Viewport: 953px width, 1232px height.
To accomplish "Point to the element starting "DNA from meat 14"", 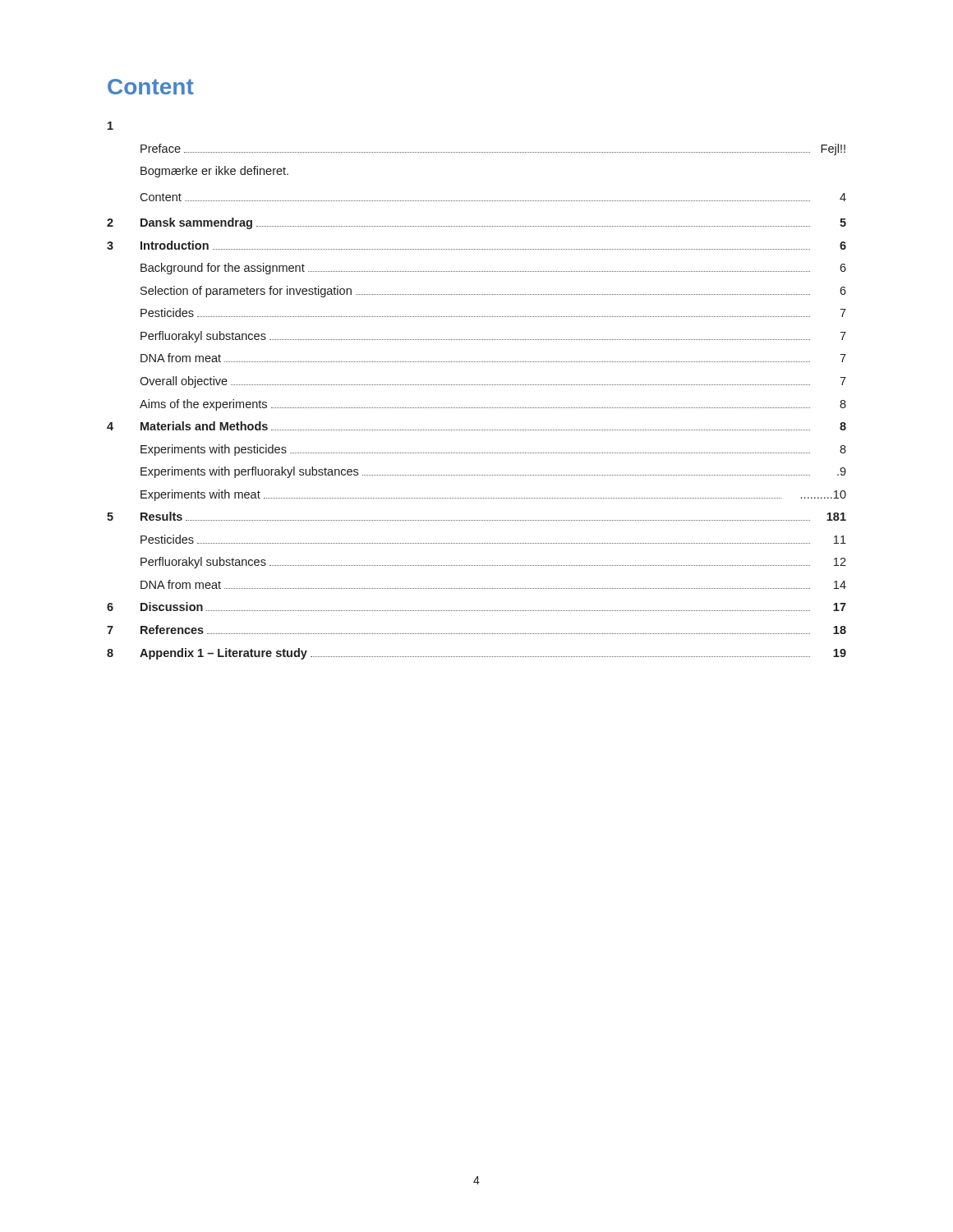I will (493, 585).
